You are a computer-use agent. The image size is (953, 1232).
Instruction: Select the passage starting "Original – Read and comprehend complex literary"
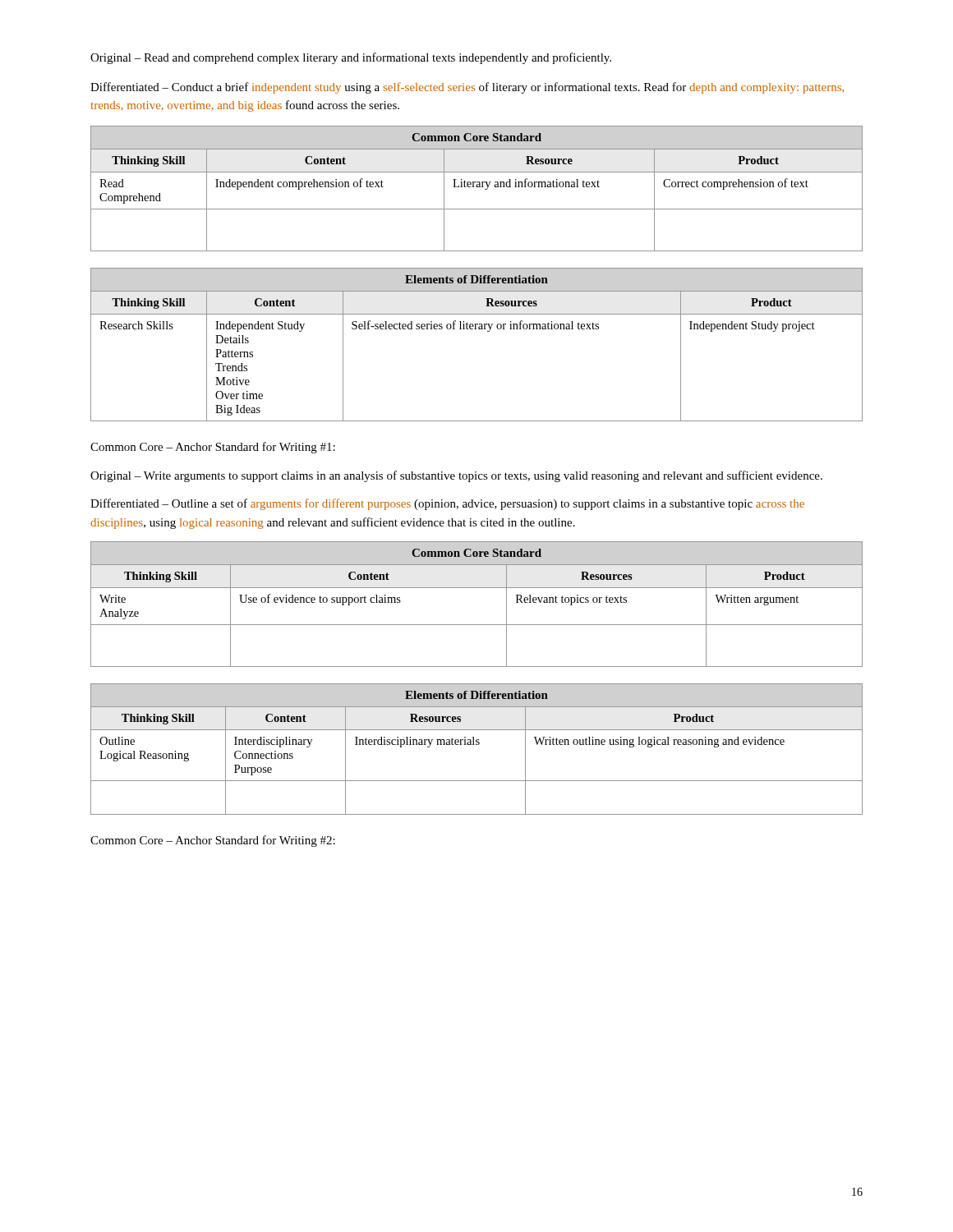point(351,57)
